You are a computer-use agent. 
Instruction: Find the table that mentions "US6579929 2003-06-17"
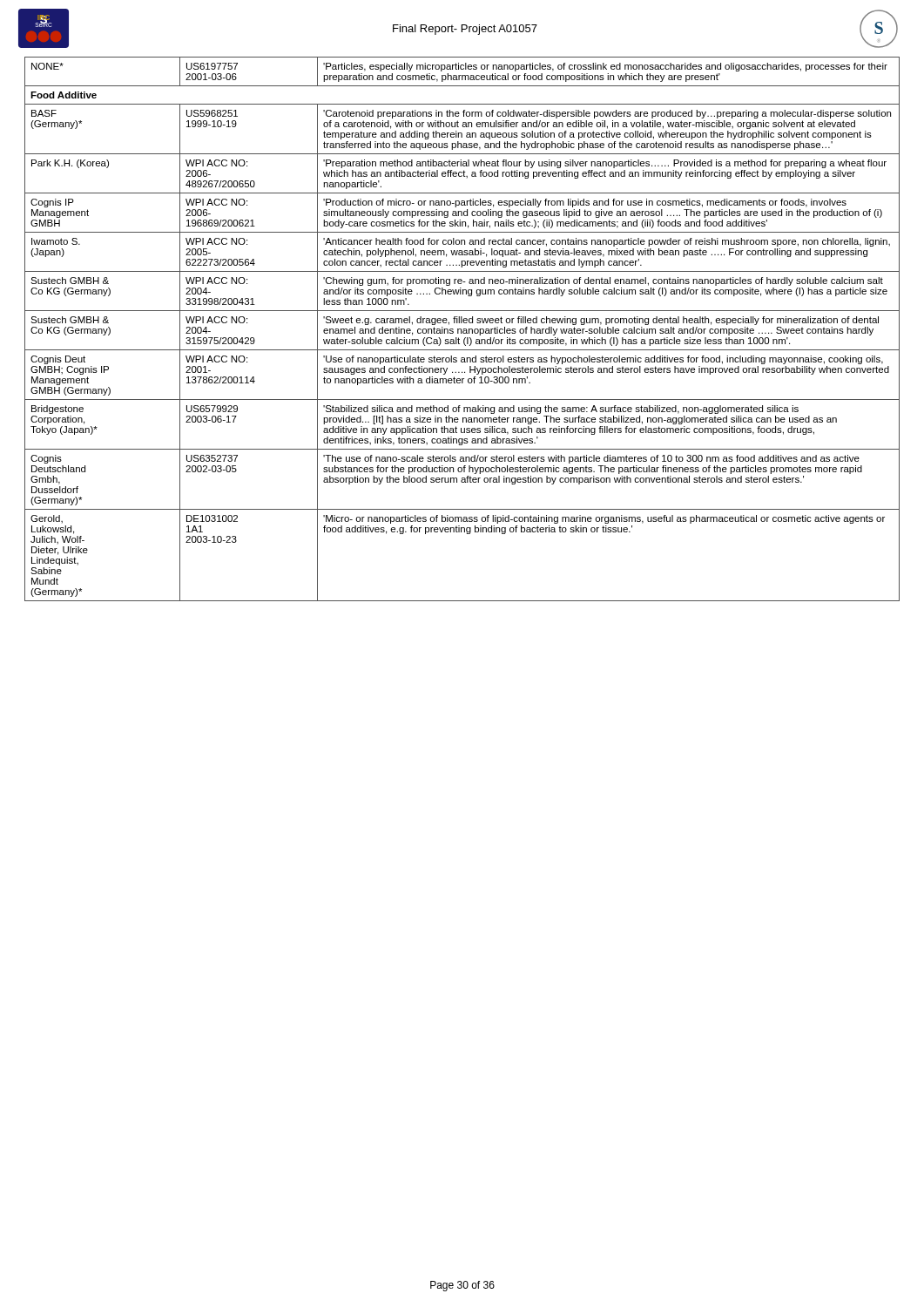(x=462, y=329)
